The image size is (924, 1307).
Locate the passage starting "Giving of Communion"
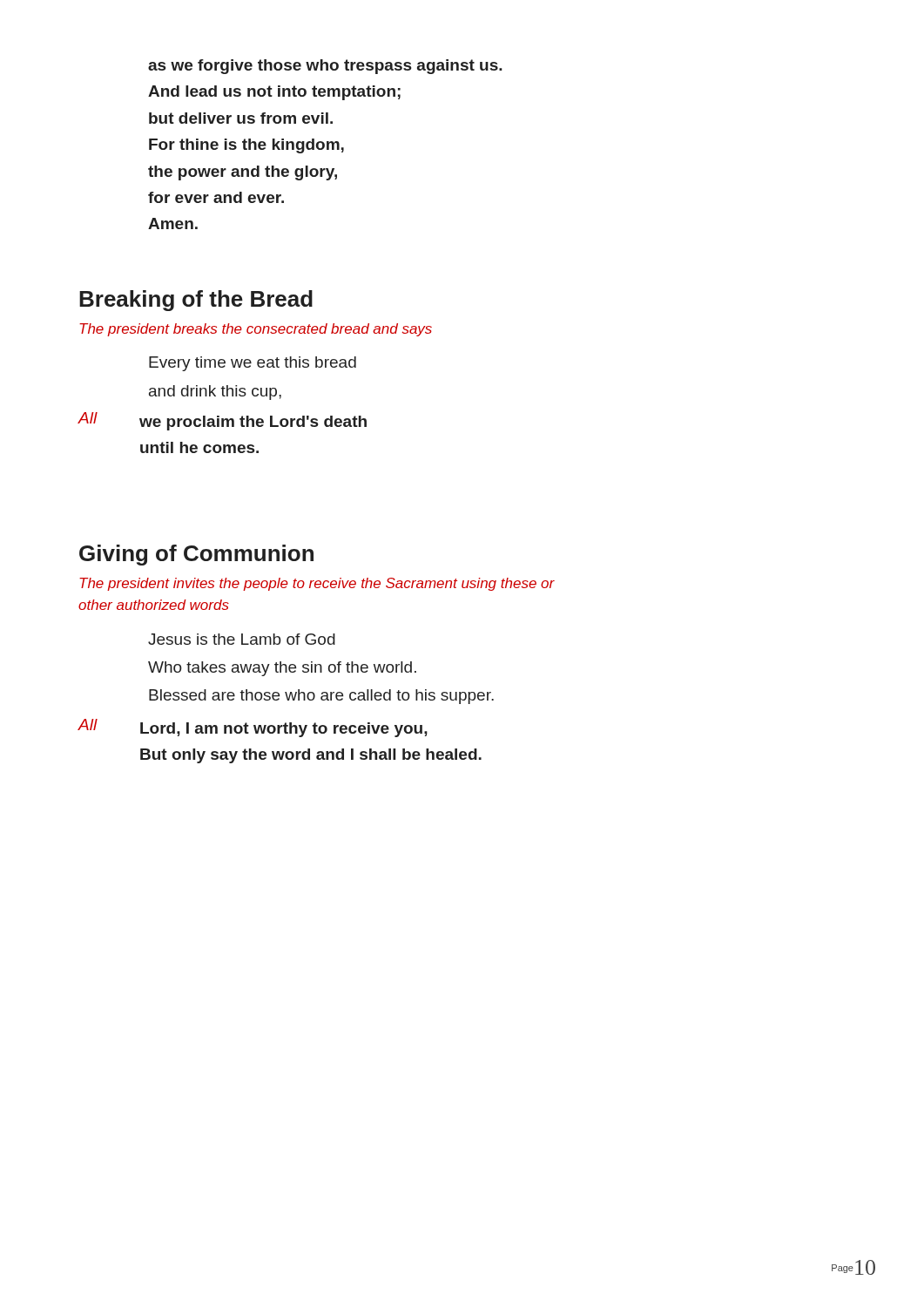click(197, 553)
